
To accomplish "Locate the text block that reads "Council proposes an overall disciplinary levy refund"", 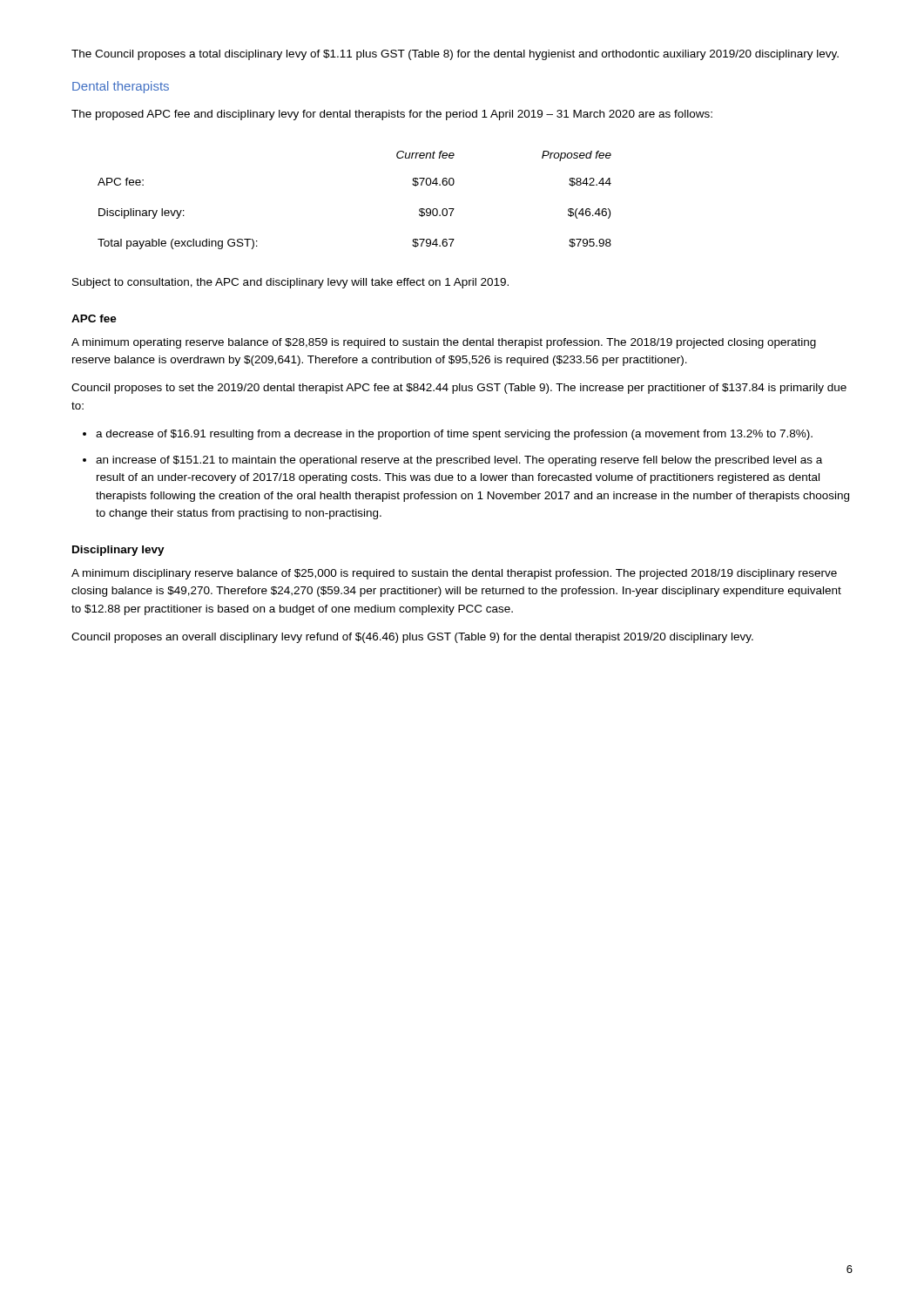I will (x=413, y=636).
